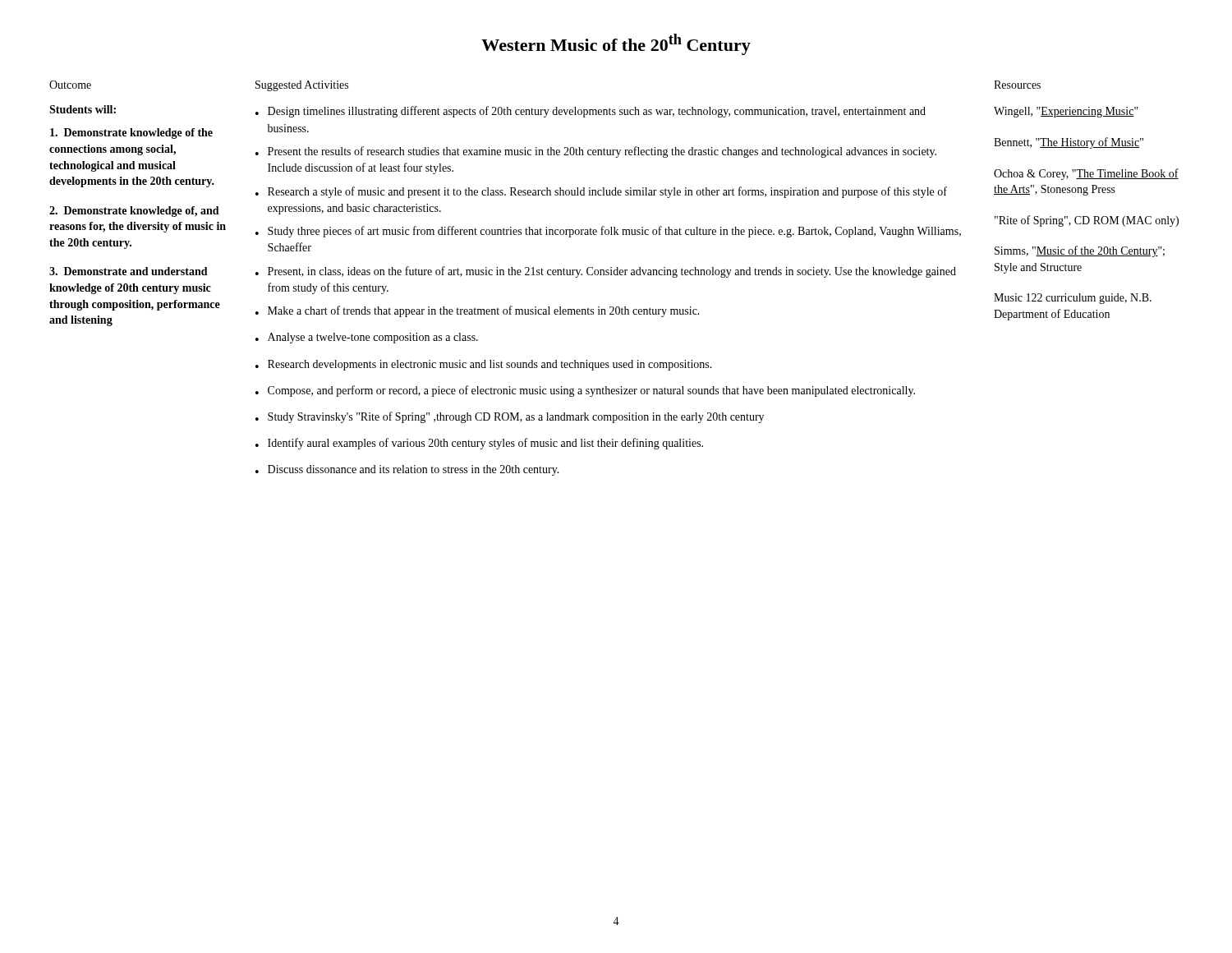This screenshot has height=953, width=1232.
Task: Click on the list item that says "• Design timelines illustrating different aspects"
Action: pos(612,120)
